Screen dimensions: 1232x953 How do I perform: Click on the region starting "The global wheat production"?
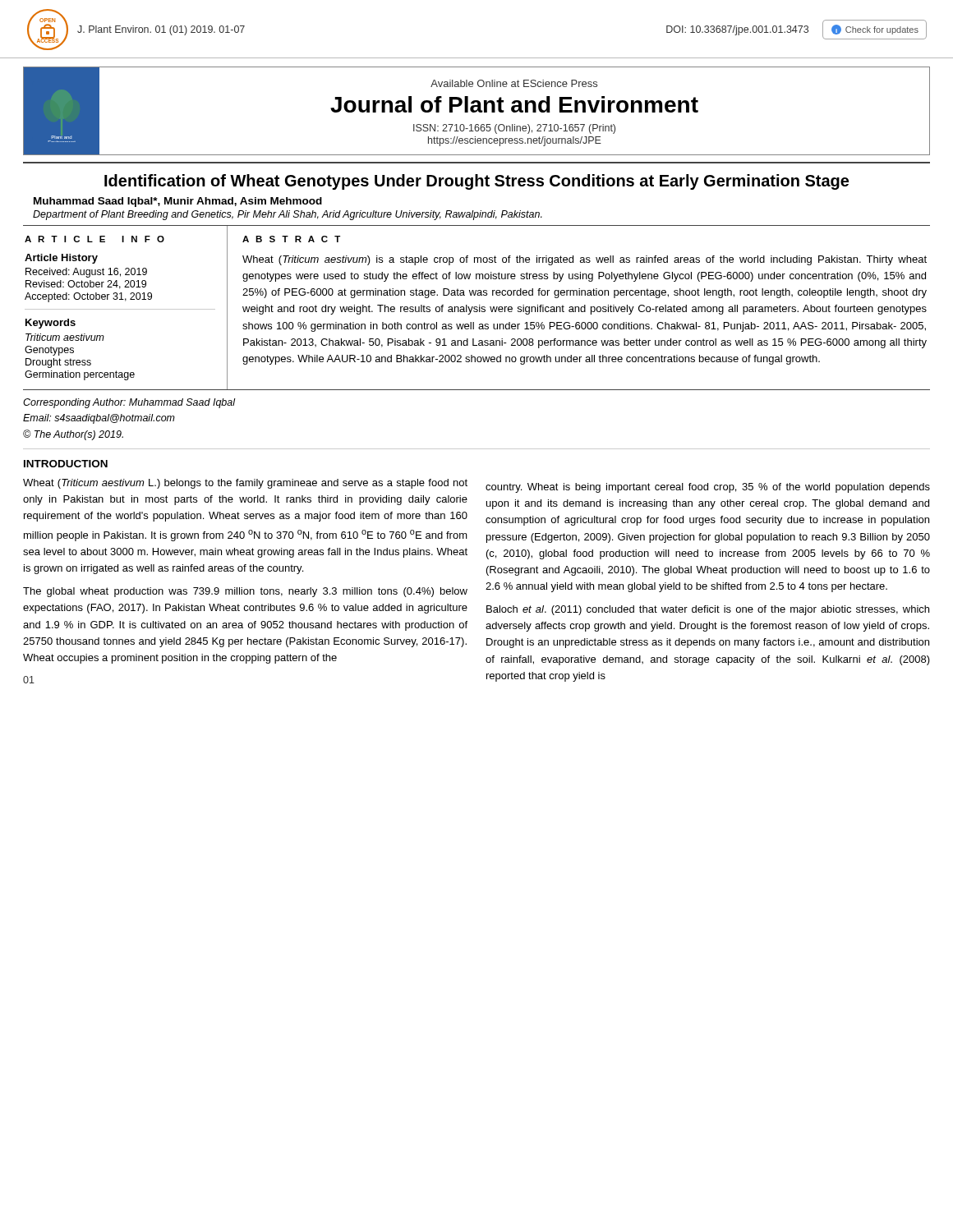pos(245,624)
